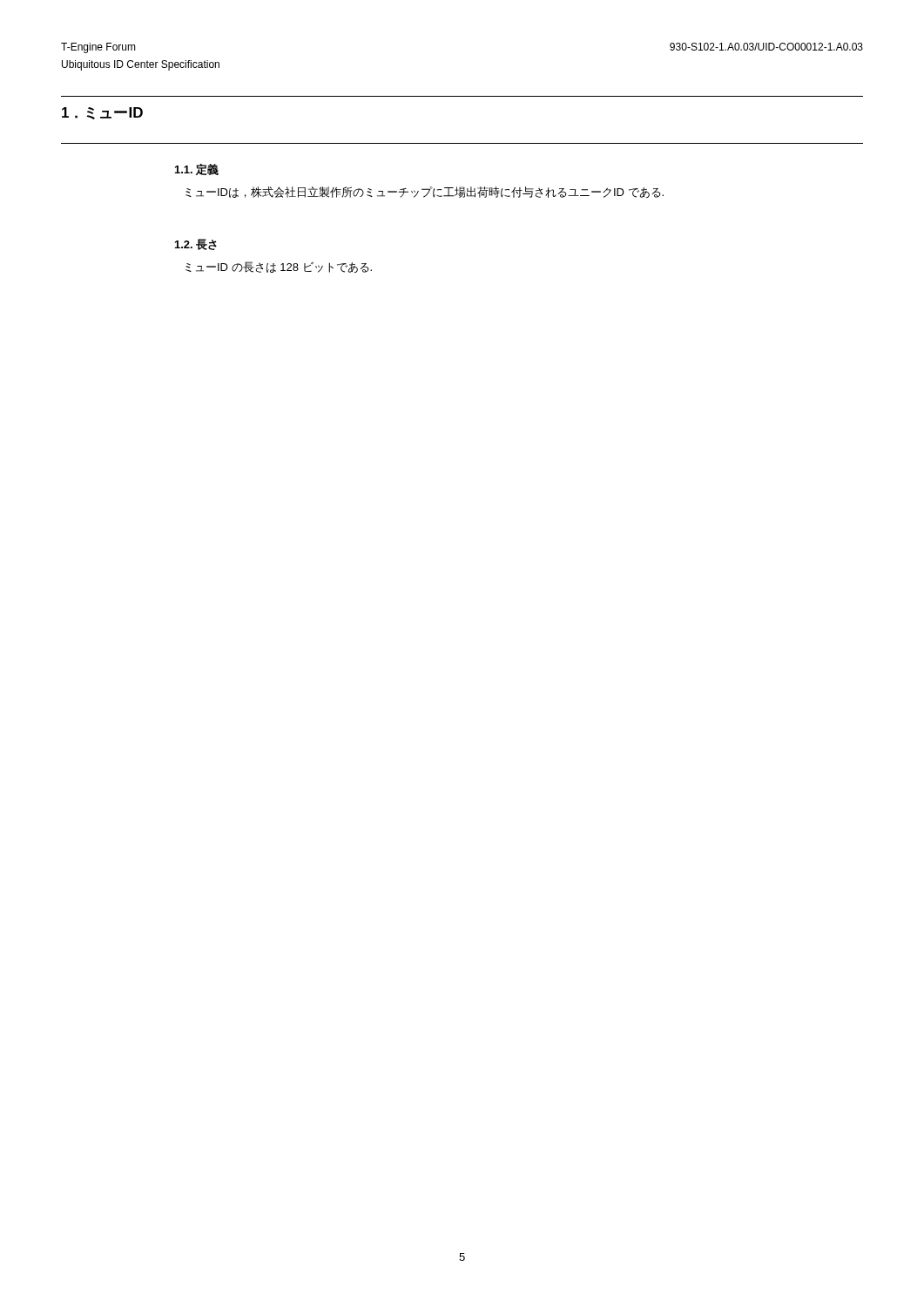The height and width of the screenshot is (1307, 924).
Task: Find the block starting "1.2. 長さ"
Action: click(x=196, y=244)
